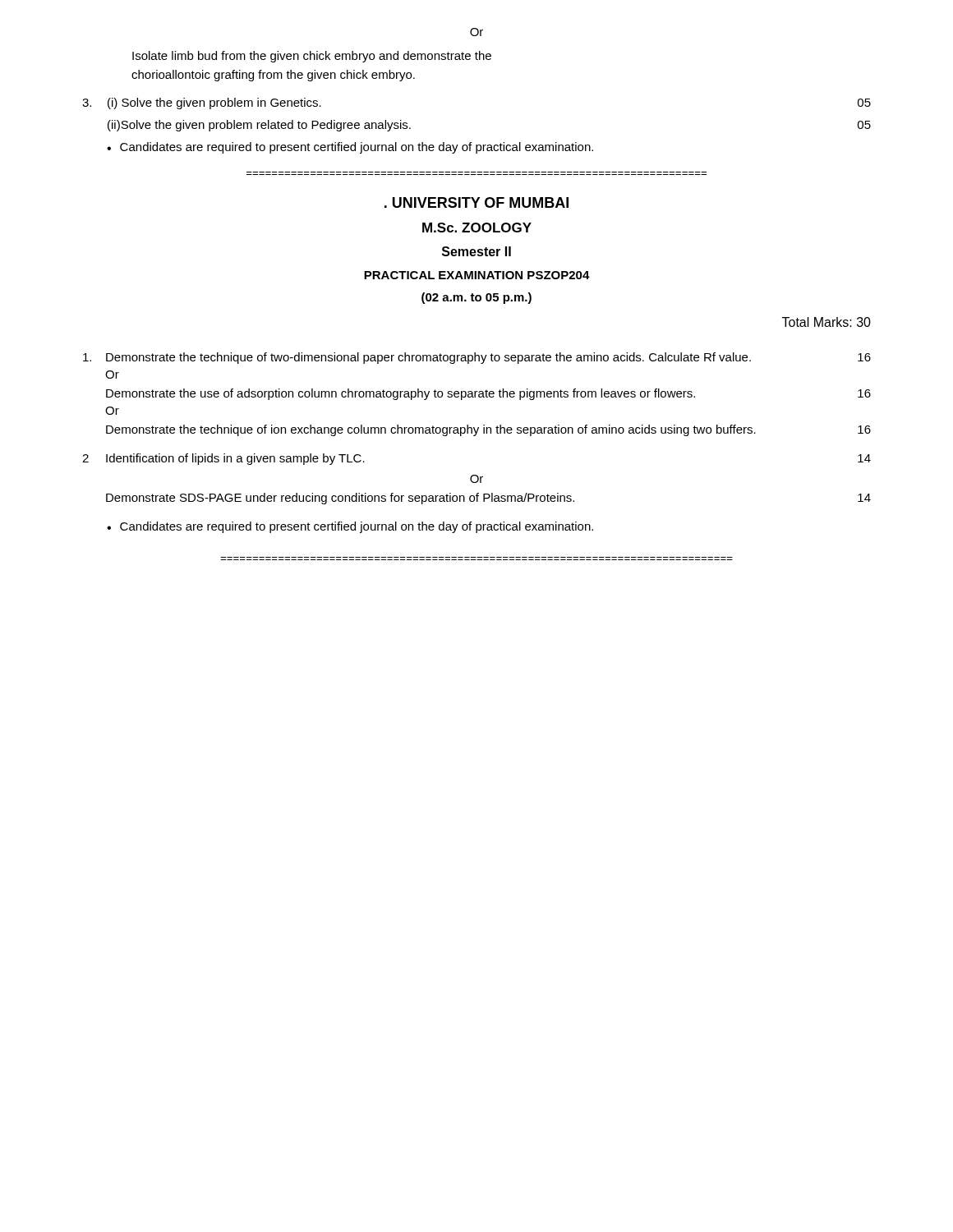953x1232 pixels.
Task: Locate the text that reads "Total Marks: 30"
Action: [826, 323]
